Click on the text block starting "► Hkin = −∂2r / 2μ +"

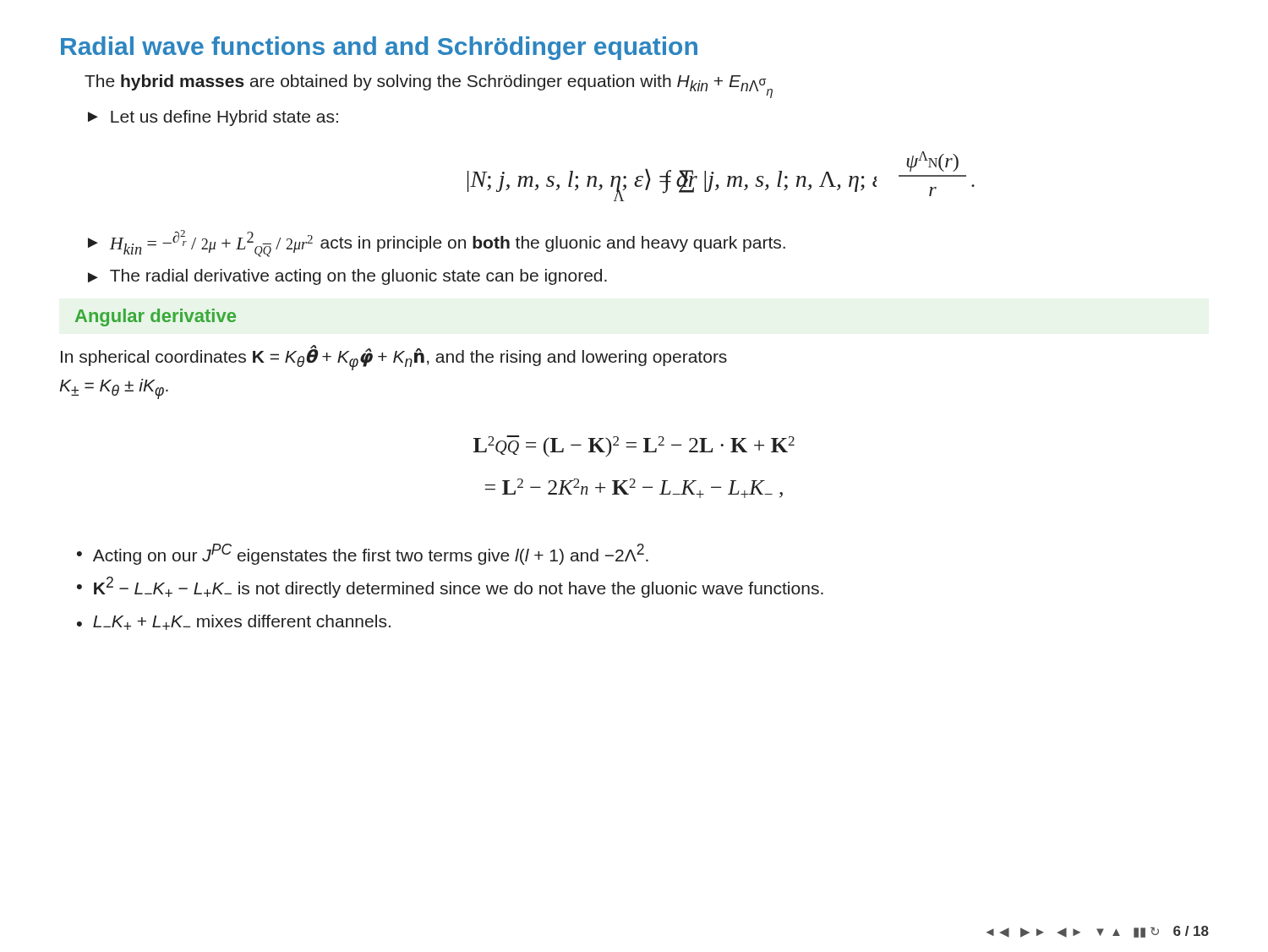pyautogui.click(x=436, y=242)
